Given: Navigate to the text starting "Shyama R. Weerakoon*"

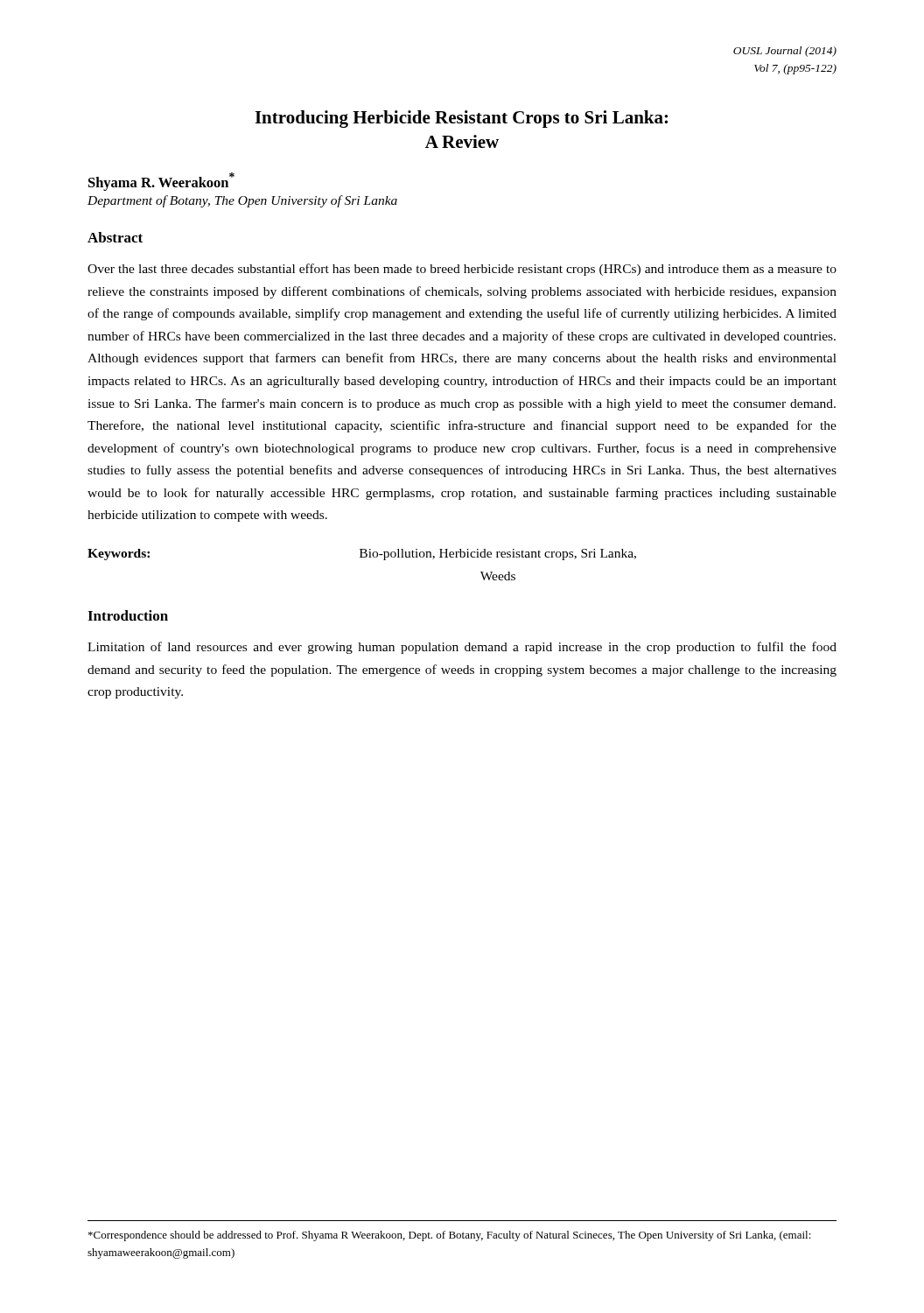Looking at the screenshot, I should 161,180.
